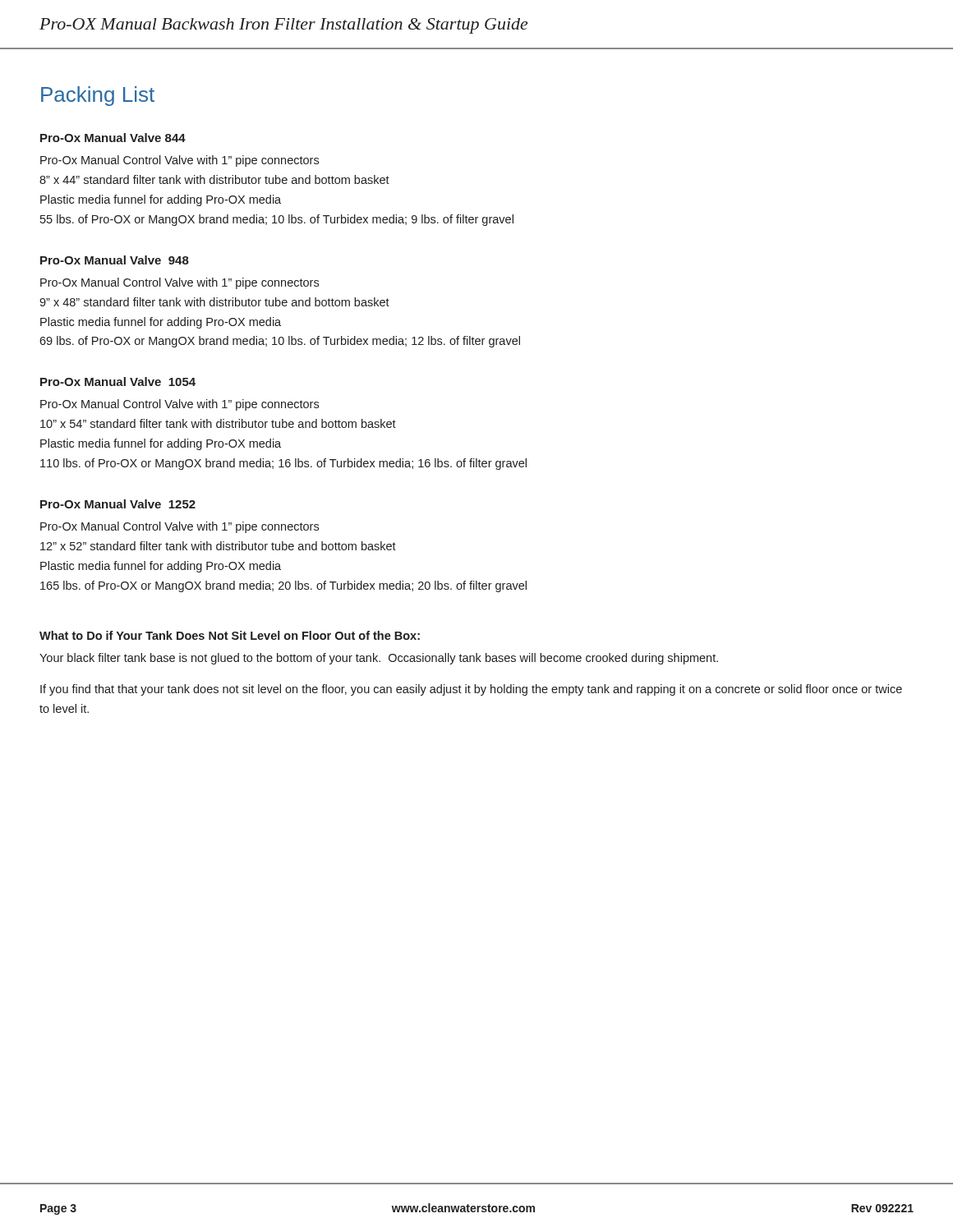Image resolution: width=953 pixels, height=1232 pixels.
Task: Select the passage starting "10” x 54”"
Action: pos(218,424)
